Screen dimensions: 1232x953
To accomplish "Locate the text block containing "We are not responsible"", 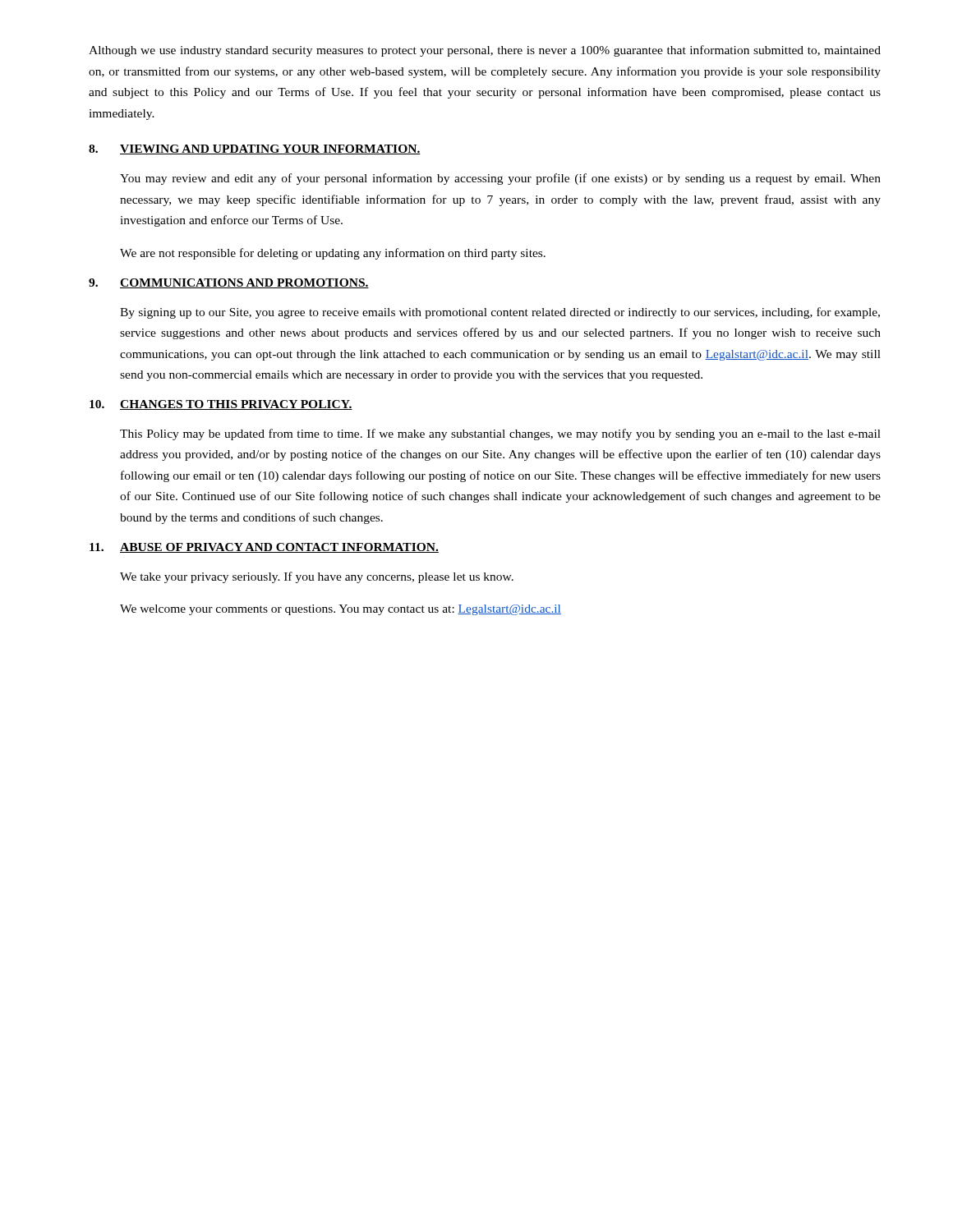I will click(333, 252).
